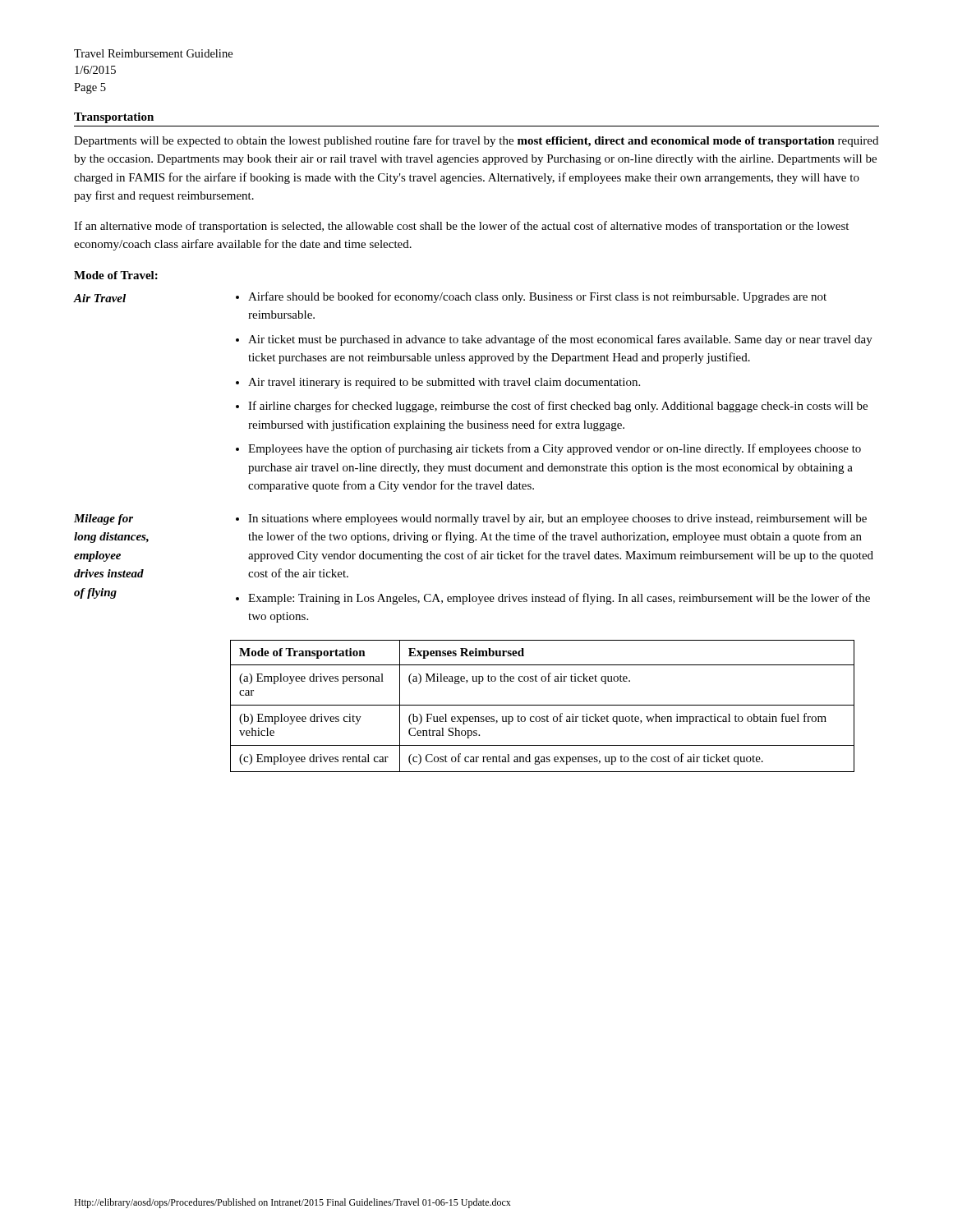The width and height of the screenshot is (953, 1232).
Task: Select the text starting "If airline charges"
Action: click(x=564, y=416)
